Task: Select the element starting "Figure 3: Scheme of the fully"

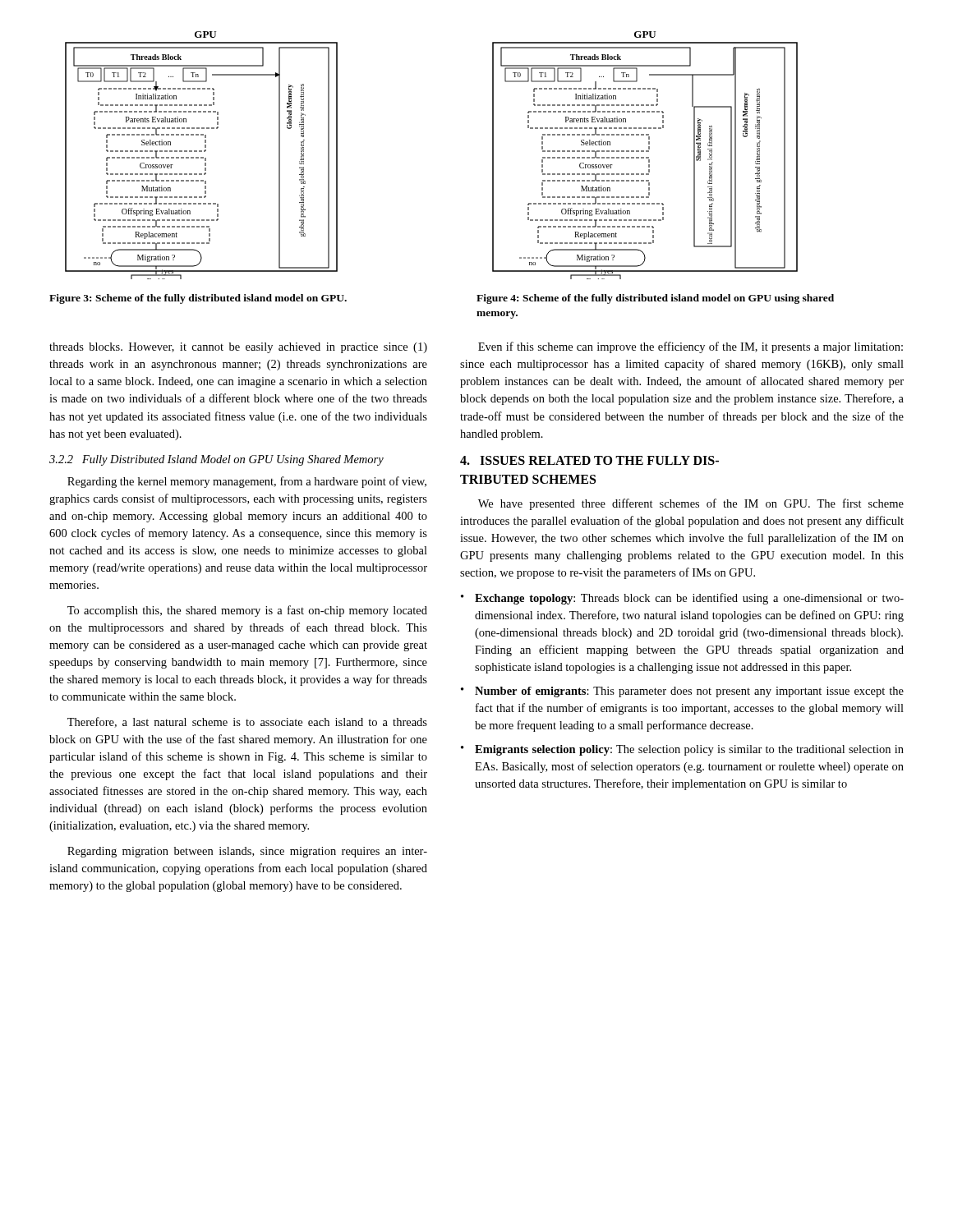Action: 198,298
